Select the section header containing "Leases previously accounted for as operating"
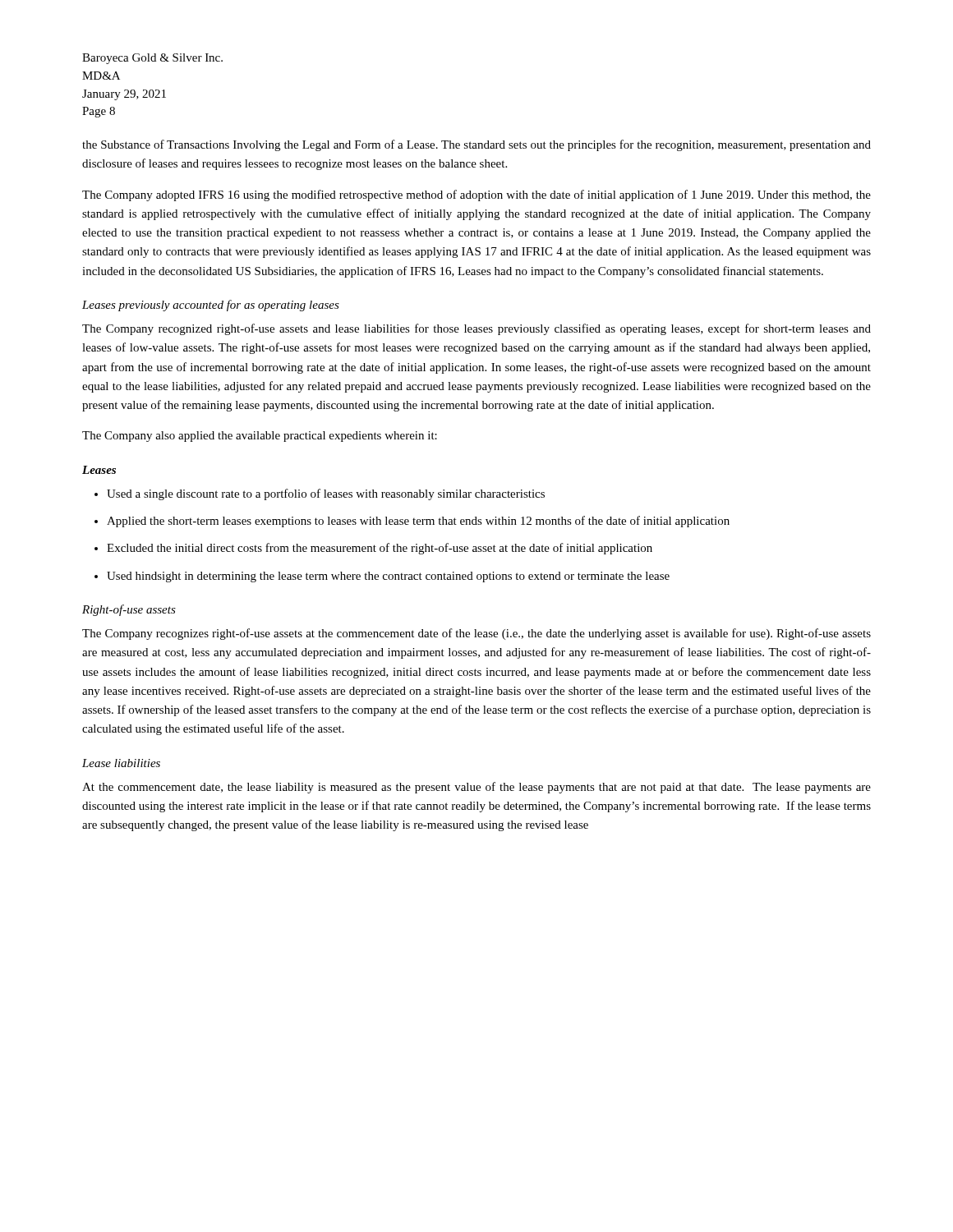 coord(211,306)
